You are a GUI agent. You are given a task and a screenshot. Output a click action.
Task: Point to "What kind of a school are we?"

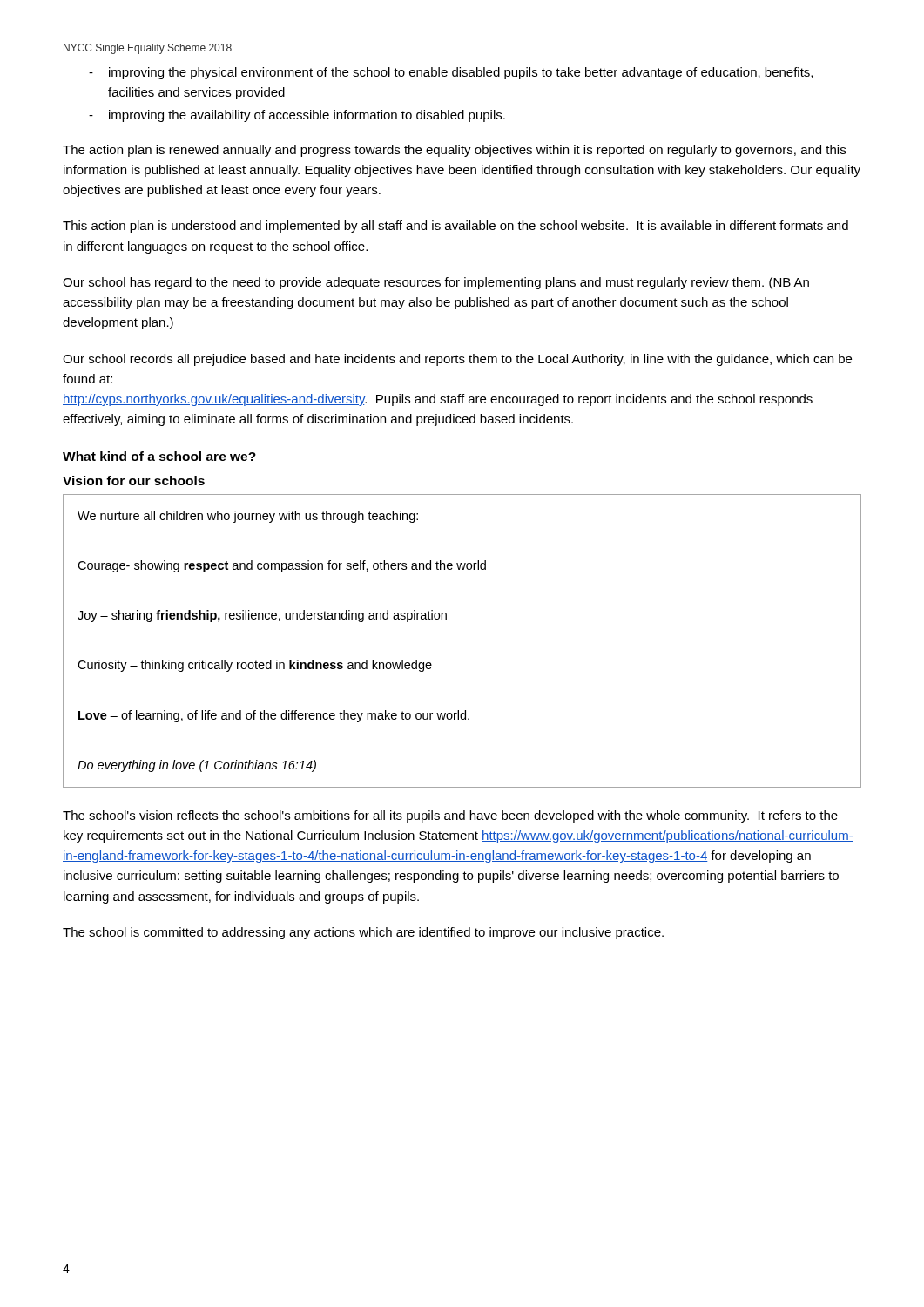click(x=159, y=456)
